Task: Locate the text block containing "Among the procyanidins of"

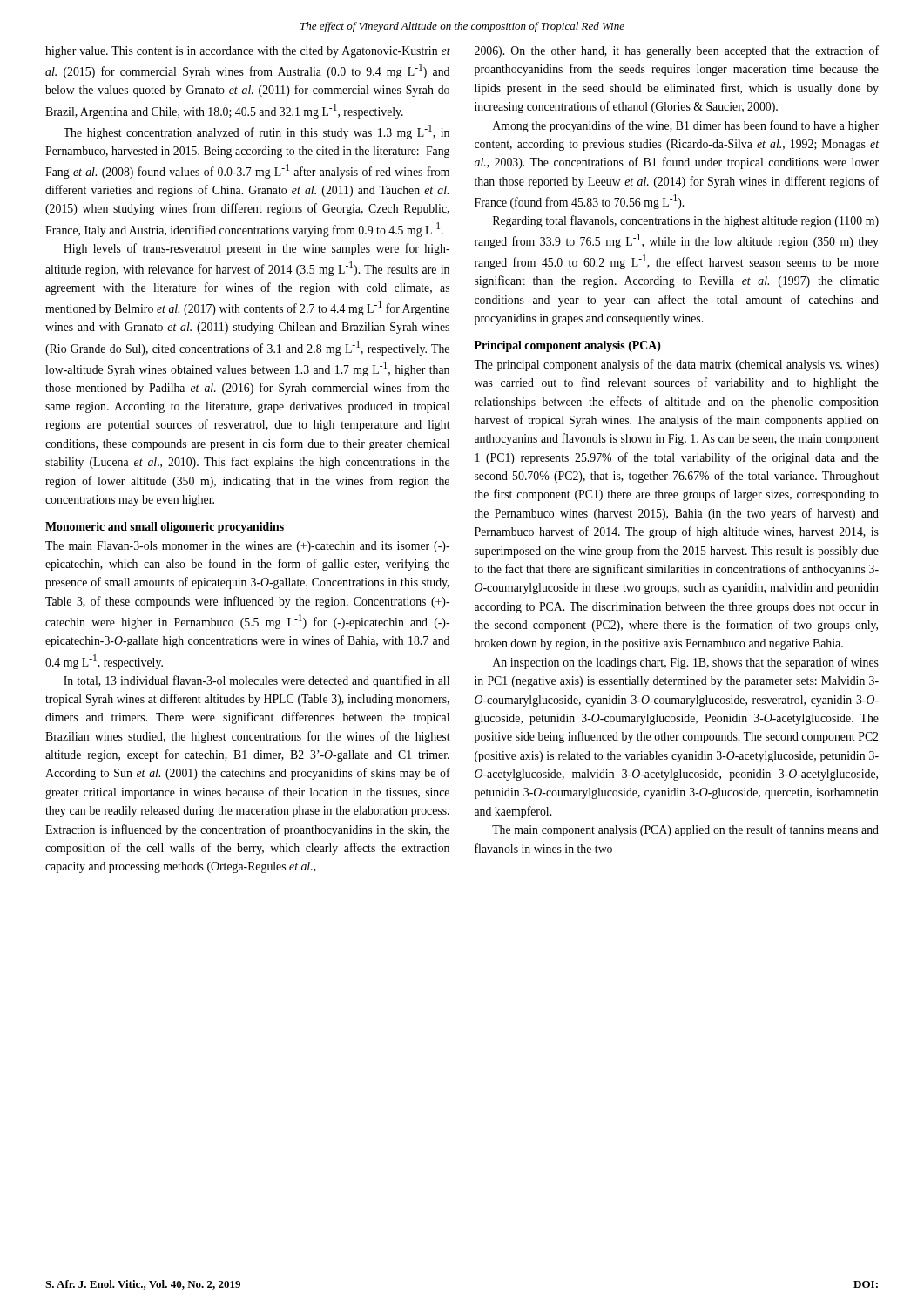Action: (676, 164)
